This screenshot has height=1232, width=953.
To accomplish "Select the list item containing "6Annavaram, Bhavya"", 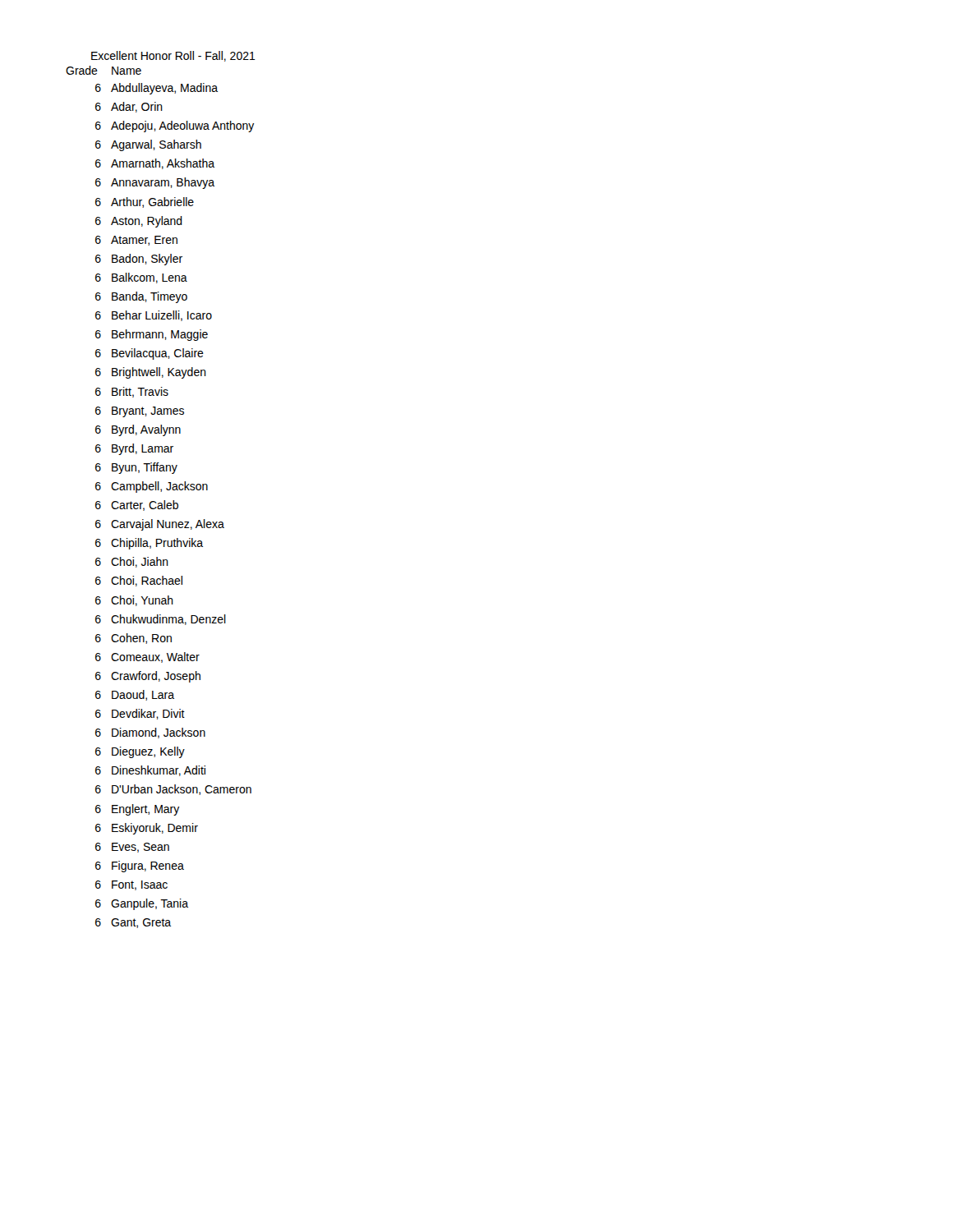I will (155, 183).
